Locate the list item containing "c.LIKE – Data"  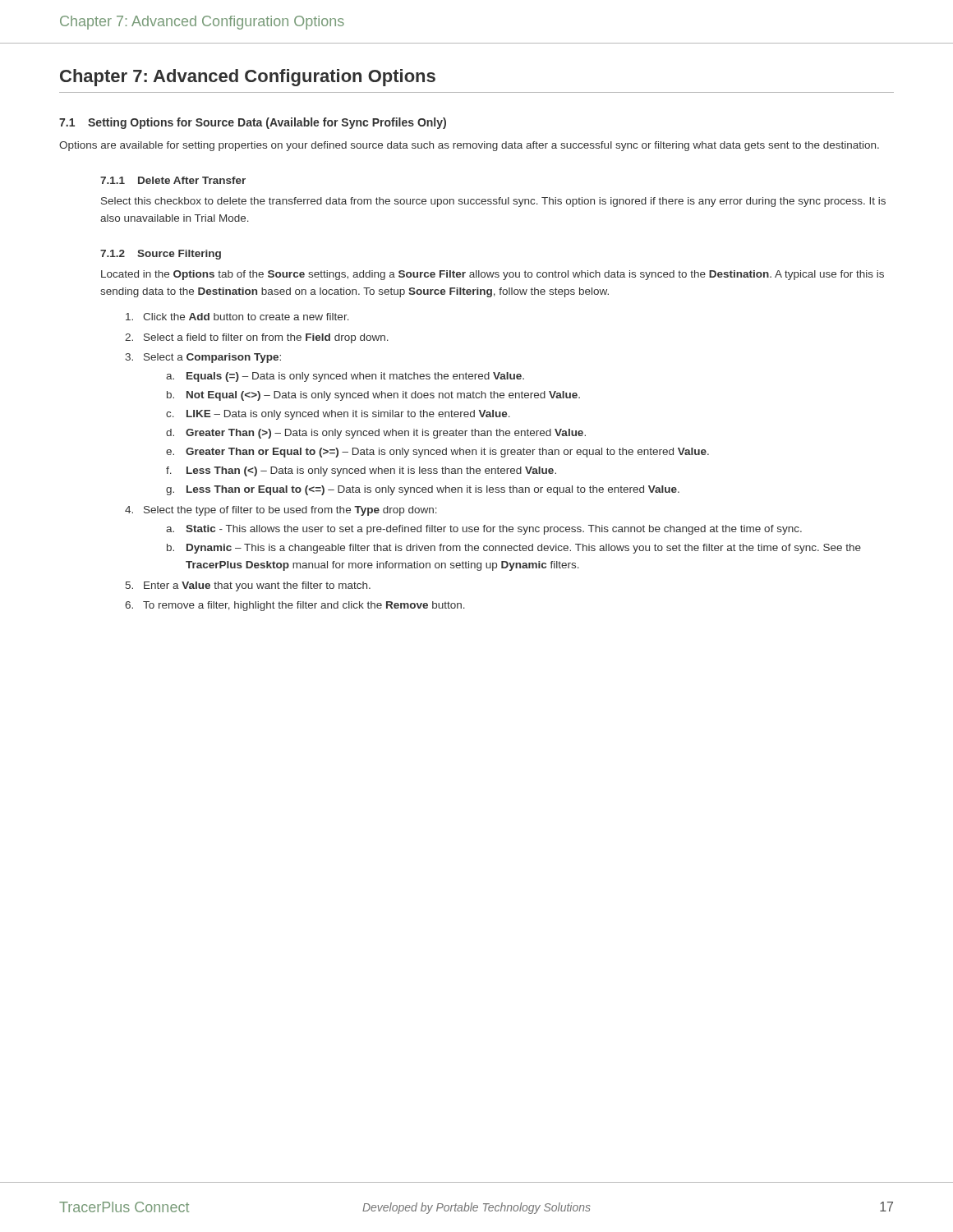click(338, 415)
